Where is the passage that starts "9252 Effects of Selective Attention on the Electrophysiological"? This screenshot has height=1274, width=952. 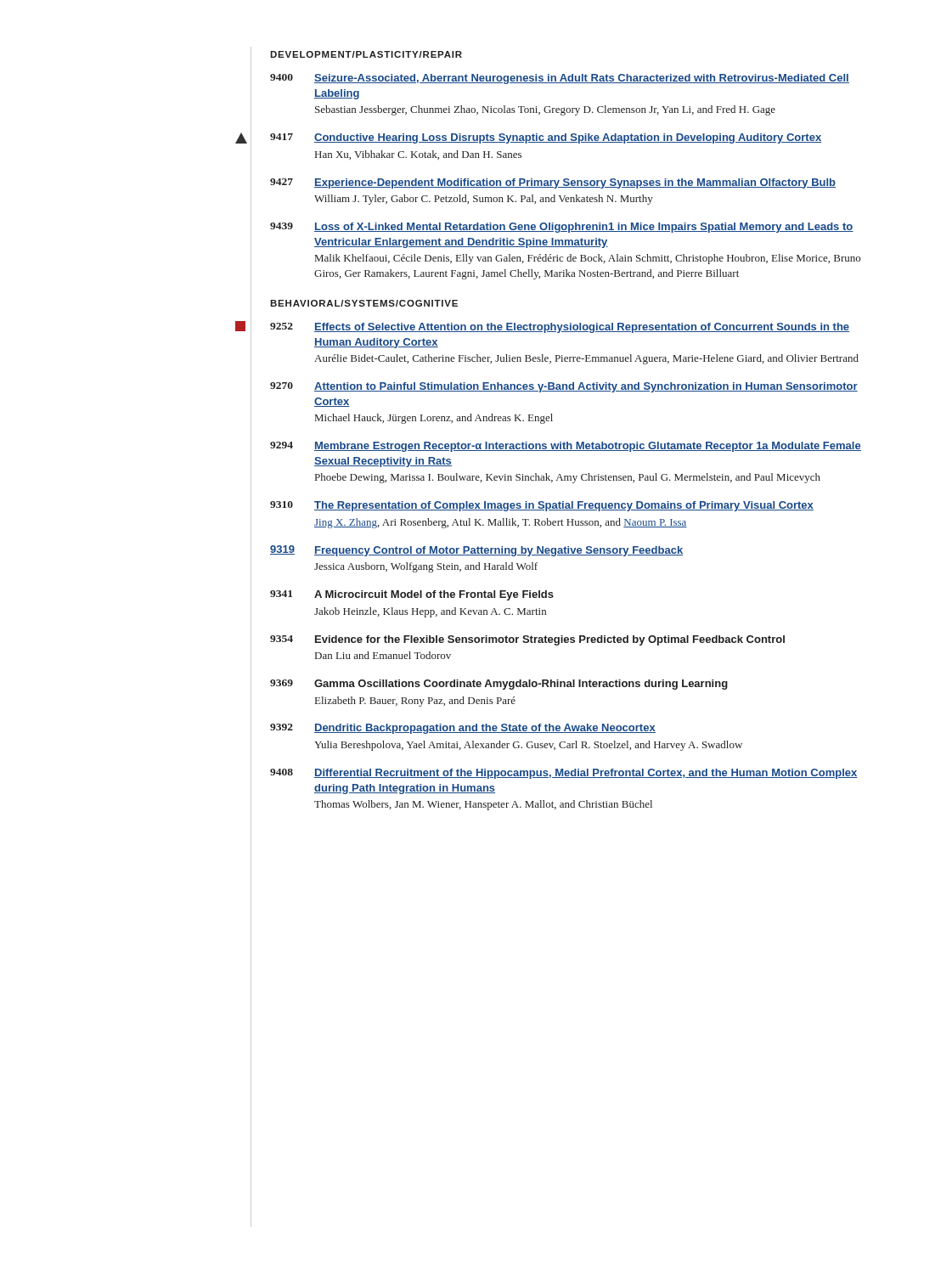click(x=576, y=343)
